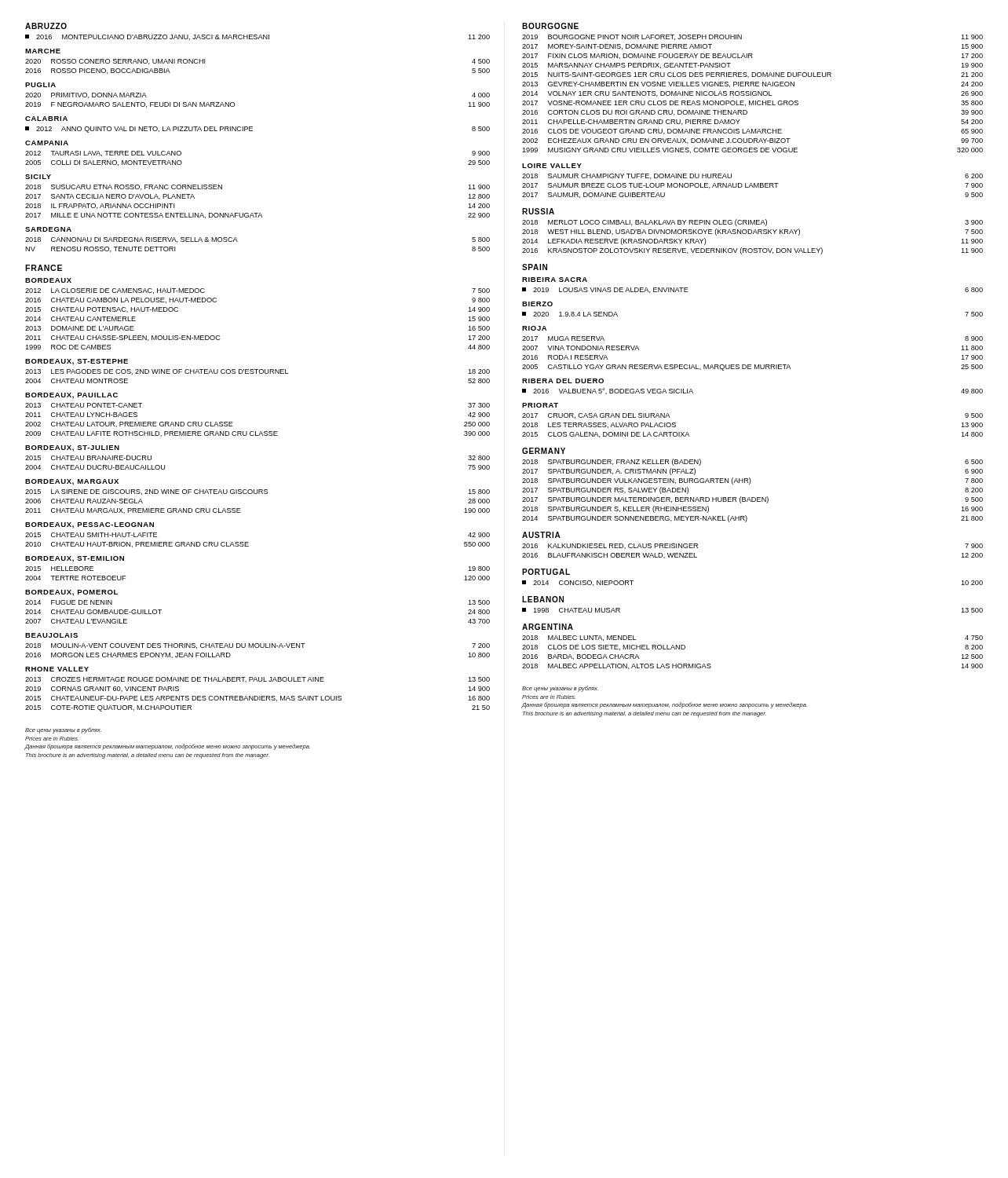
Task: Find the block on this page that starts "2020 1.9.8.4 LA SENDA 7"
Action: pos(541,314)
